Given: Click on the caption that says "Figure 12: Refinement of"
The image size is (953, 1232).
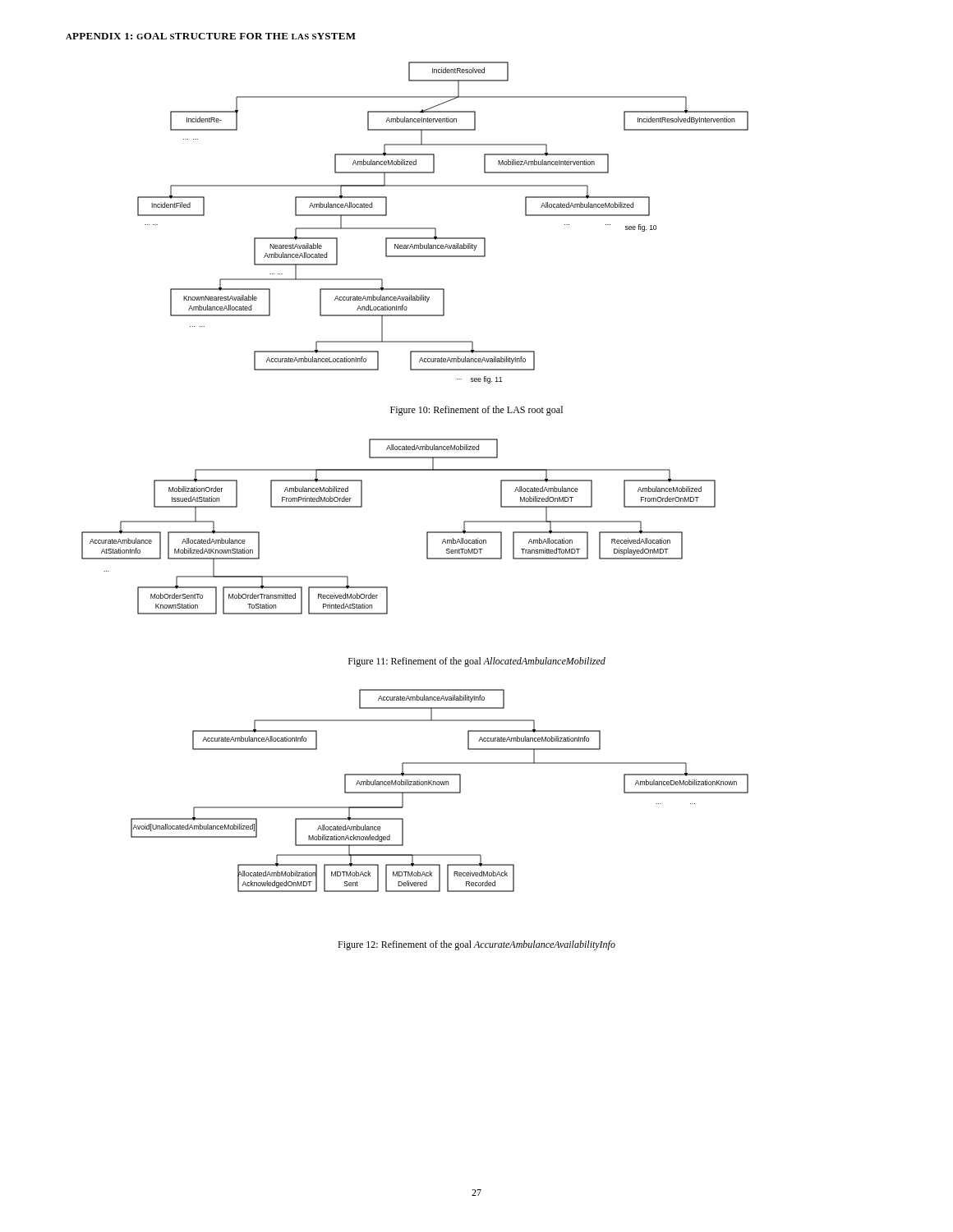Looking at the screenshot, I should pos(476,945).
